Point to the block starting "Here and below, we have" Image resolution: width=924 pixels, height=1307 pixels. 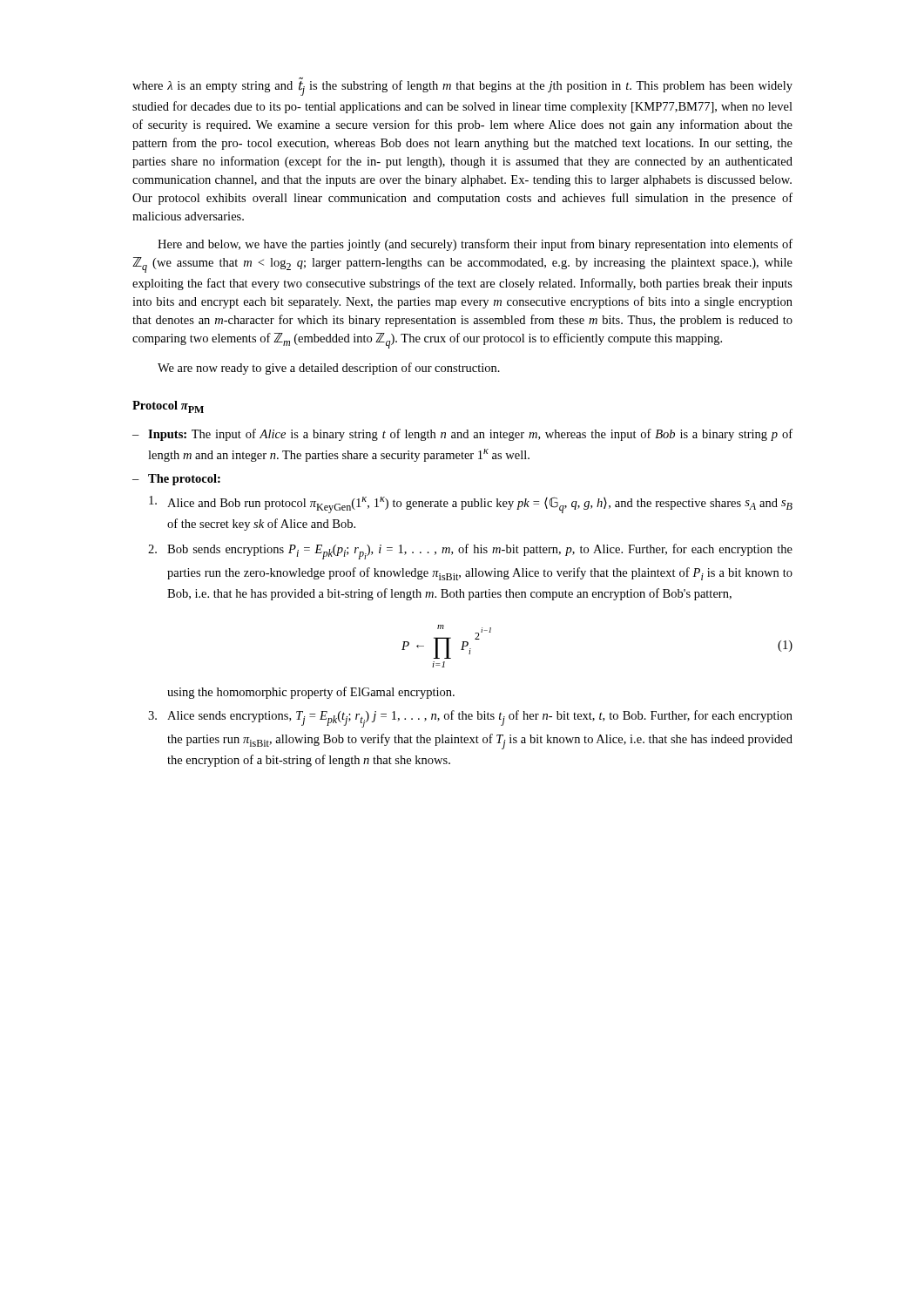pos(462,293)
